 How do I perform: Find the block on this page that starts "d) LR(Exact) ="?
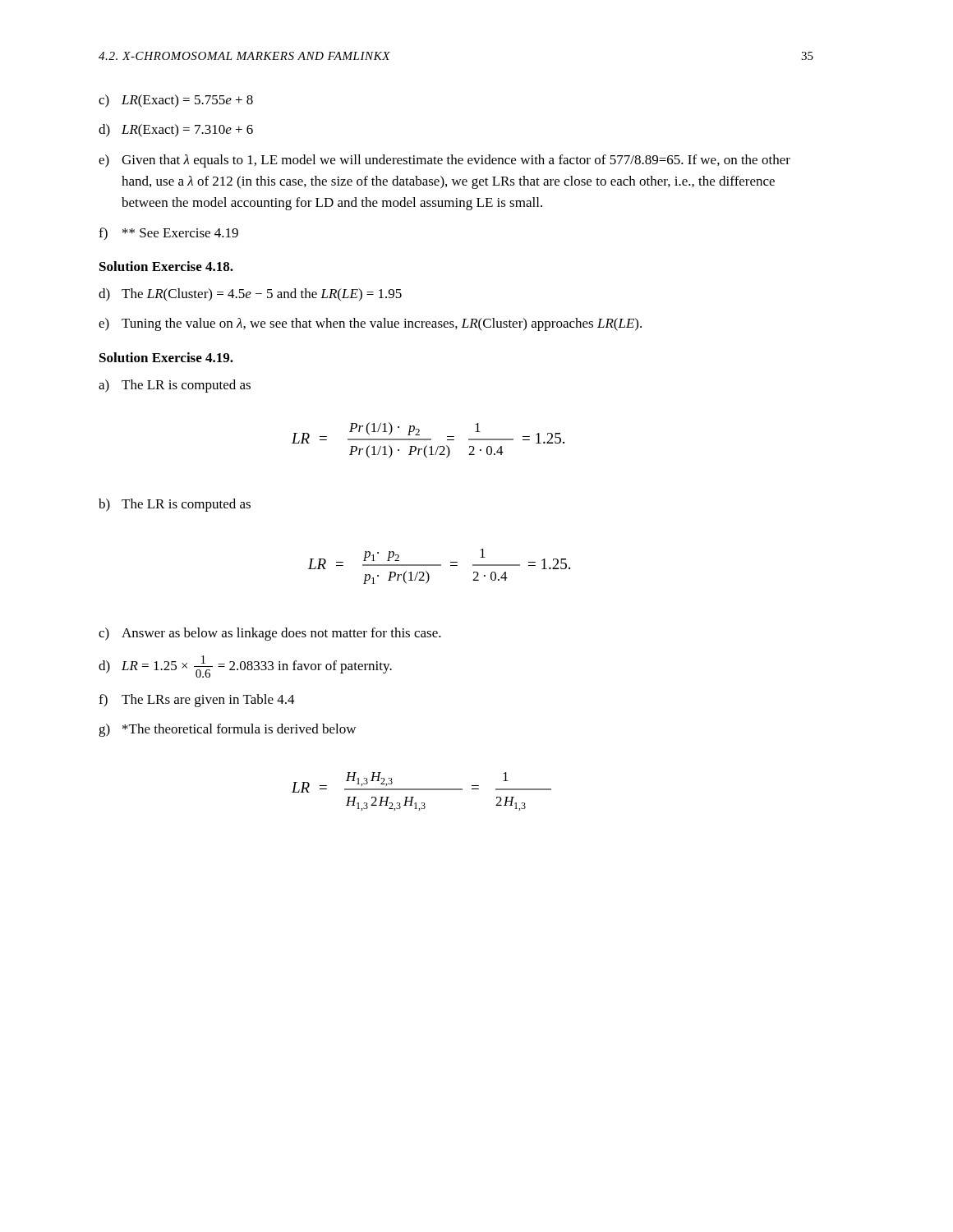pos(176,130)
